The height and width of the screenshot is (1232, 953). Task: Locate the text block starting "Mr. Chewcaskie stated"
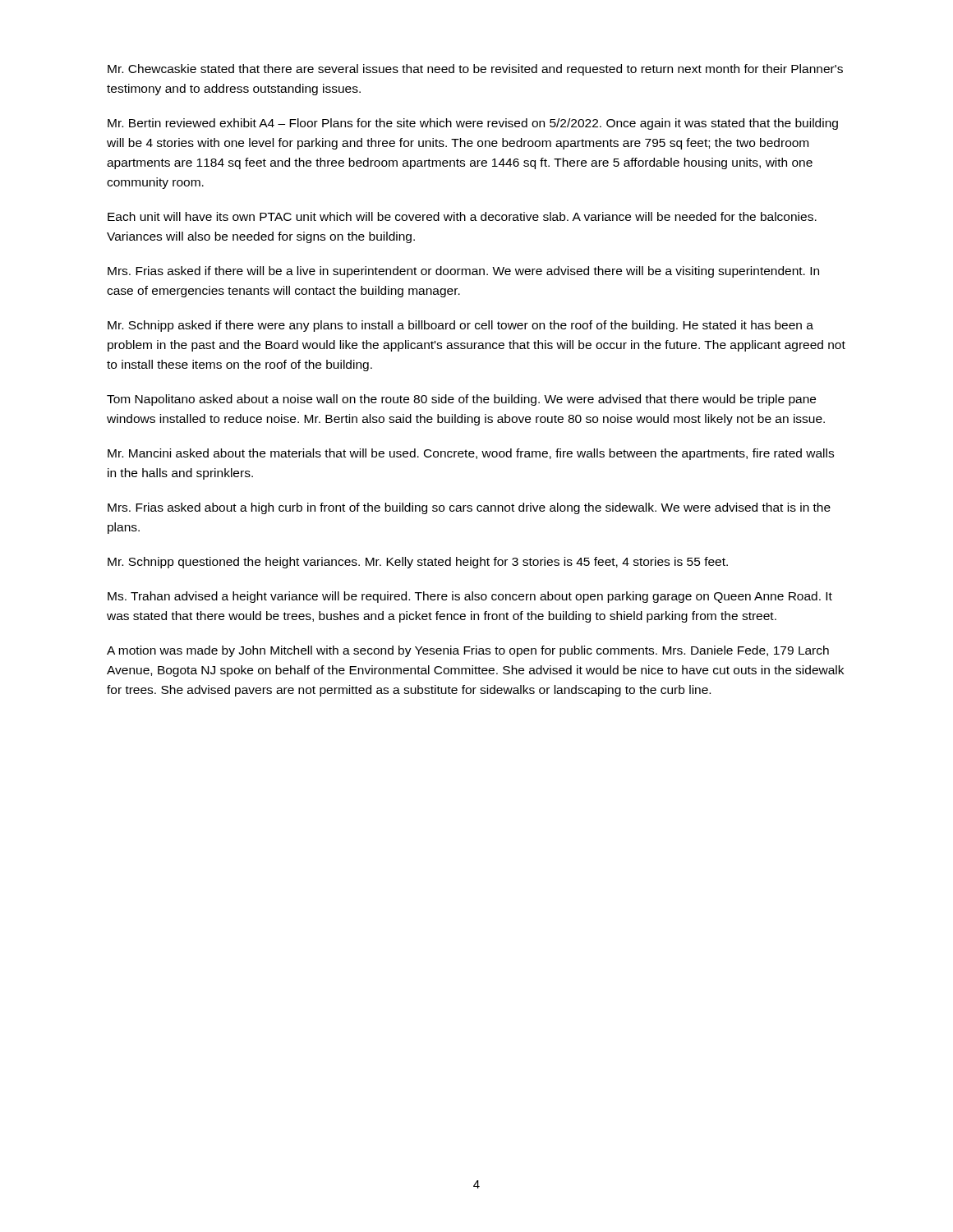tap(475, 78)
